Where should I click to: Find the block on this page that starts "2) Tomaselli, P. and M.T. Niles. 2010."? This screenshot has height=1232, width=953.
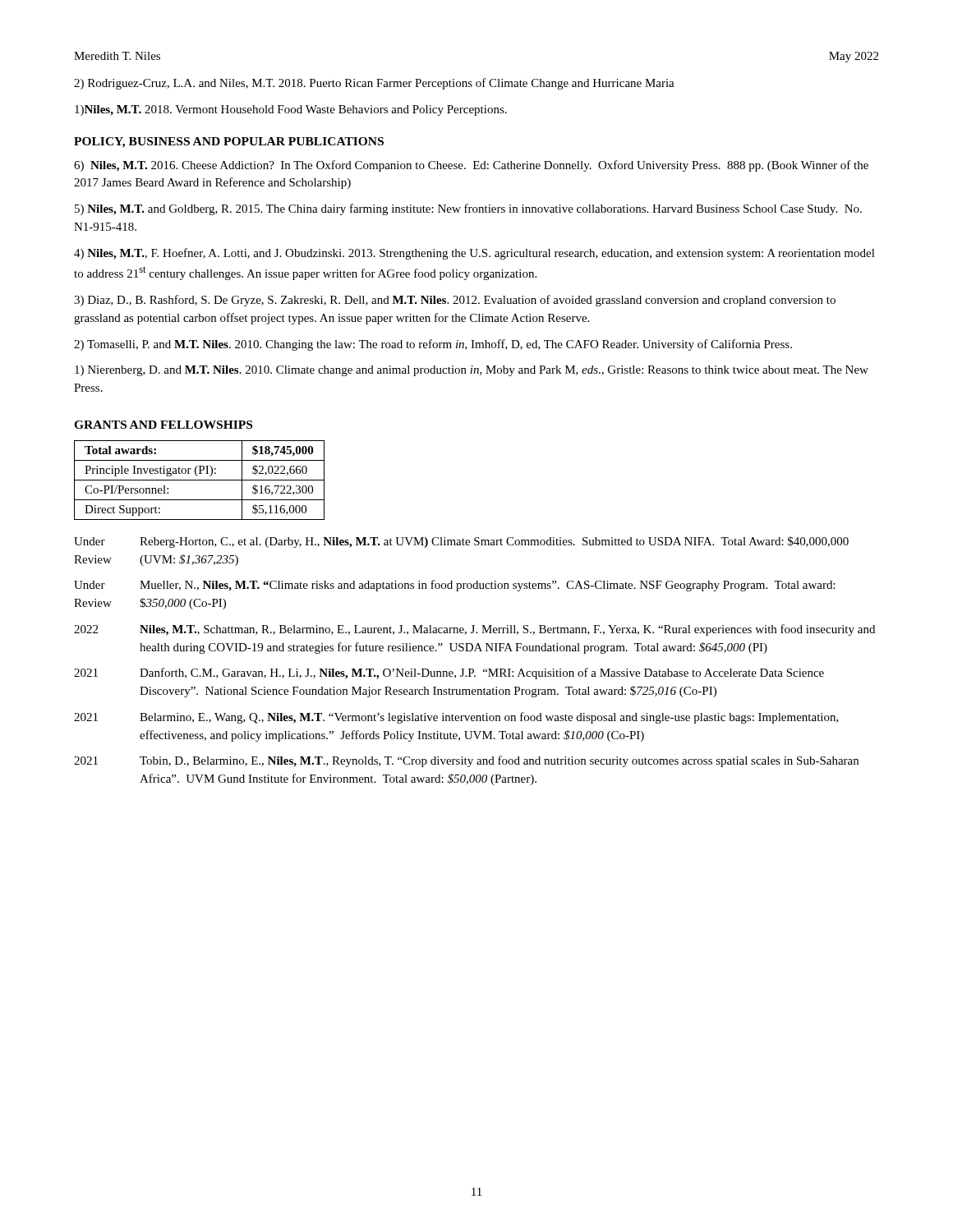click(433, 344)
